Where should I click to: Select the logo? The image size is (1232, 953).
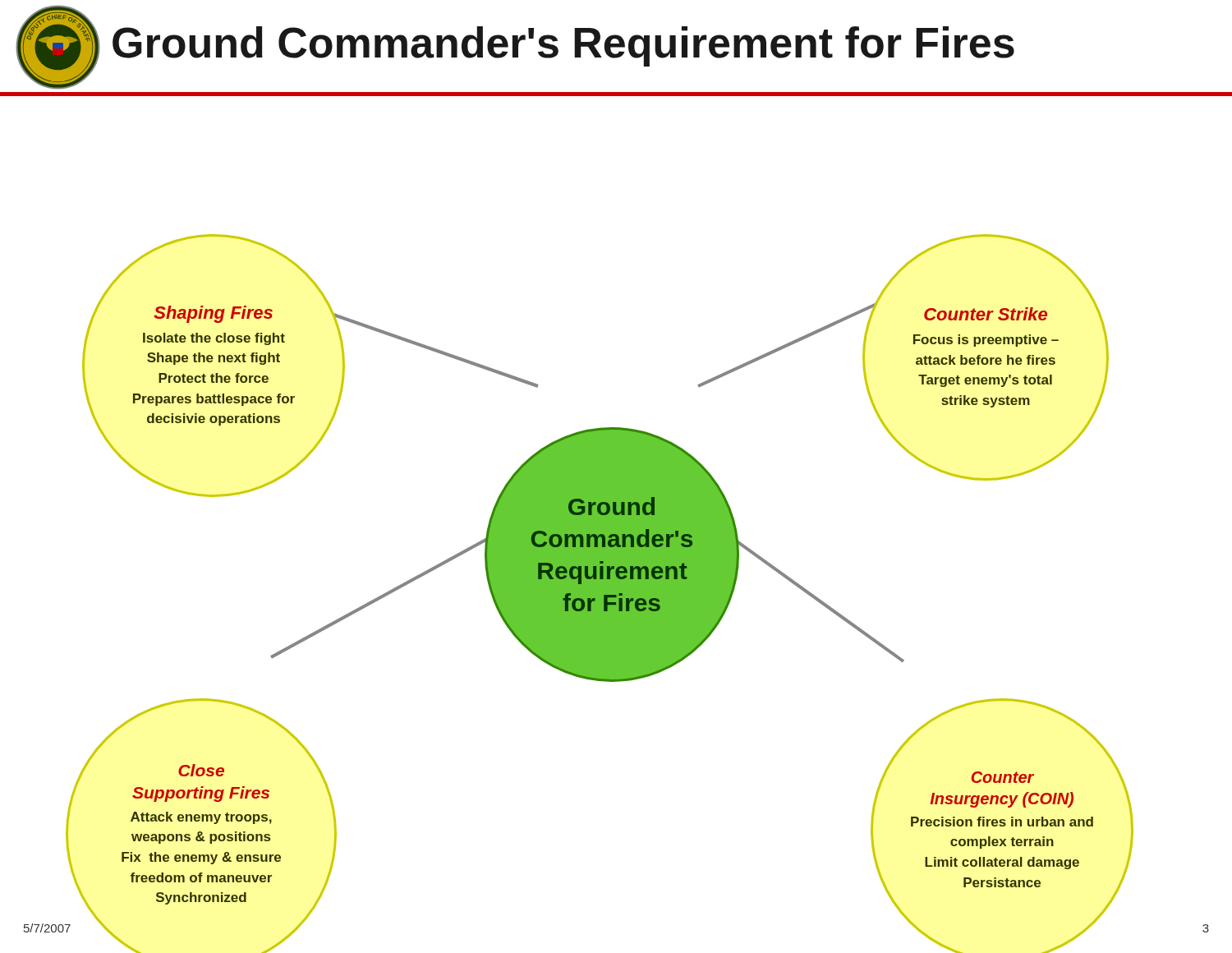point(58,47)
